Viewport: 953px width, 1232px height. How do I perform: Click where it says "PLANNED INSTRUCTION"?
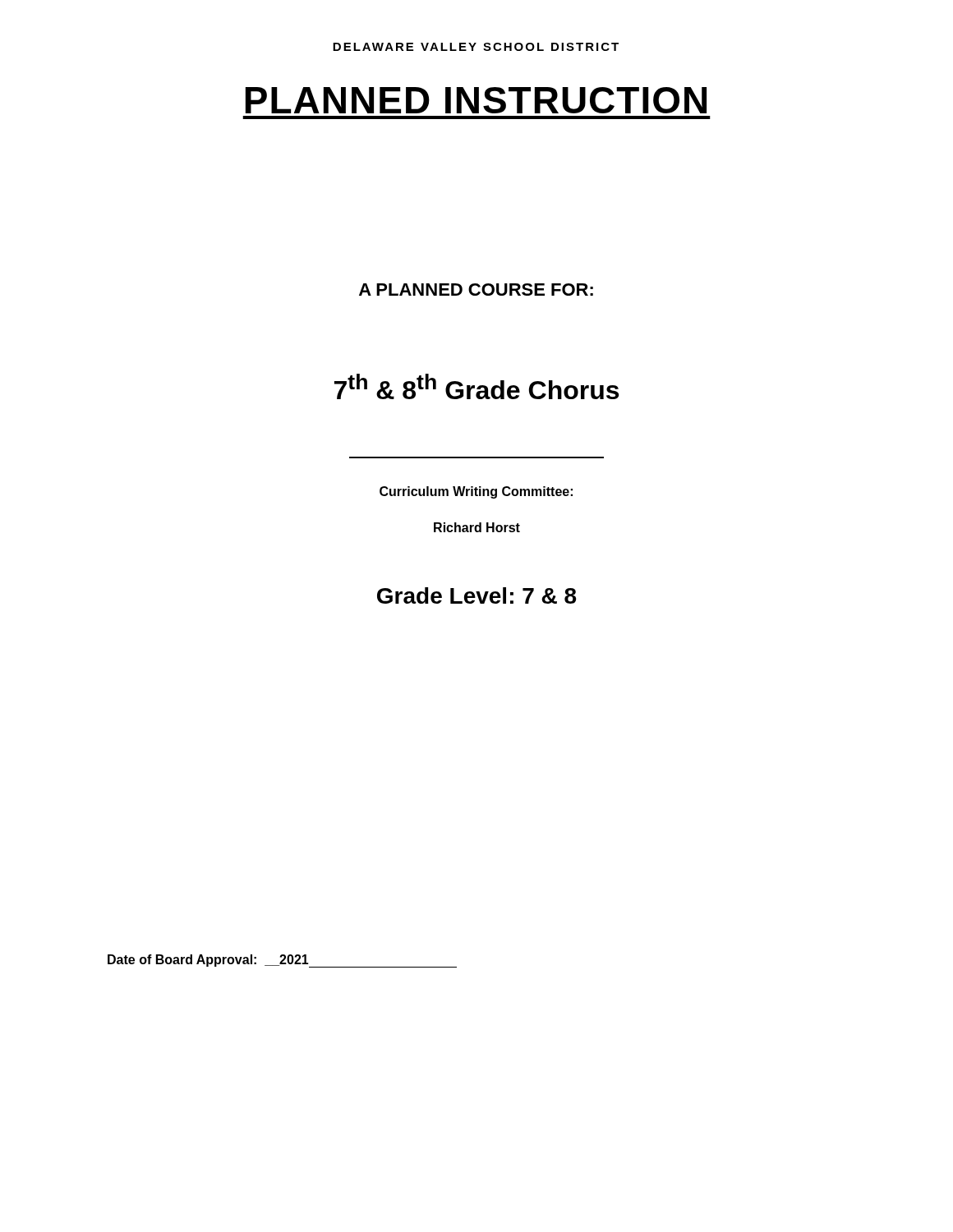(476, 100)
